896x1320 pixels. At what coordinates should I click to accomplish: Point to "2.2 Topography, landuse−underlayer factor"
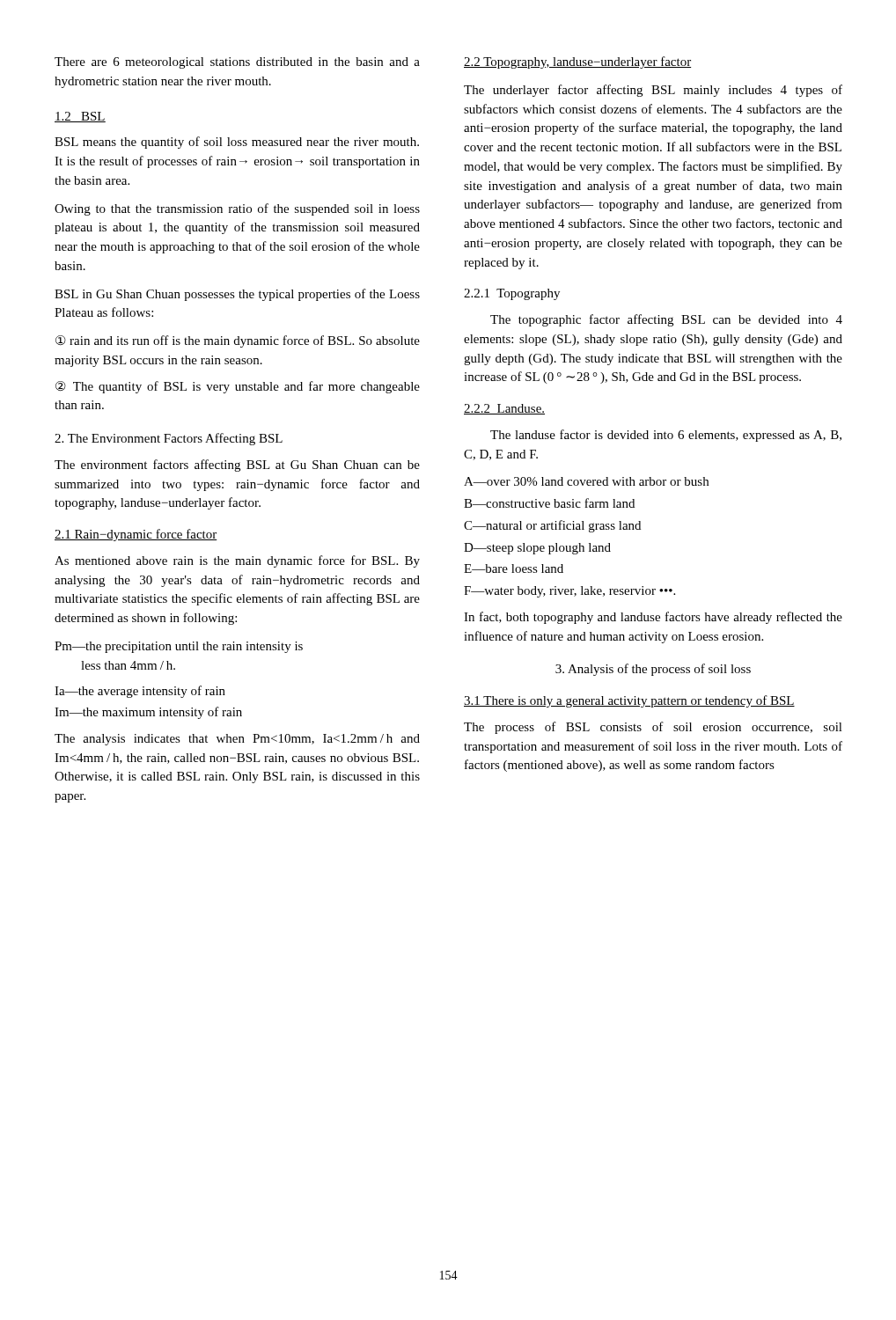577,62
